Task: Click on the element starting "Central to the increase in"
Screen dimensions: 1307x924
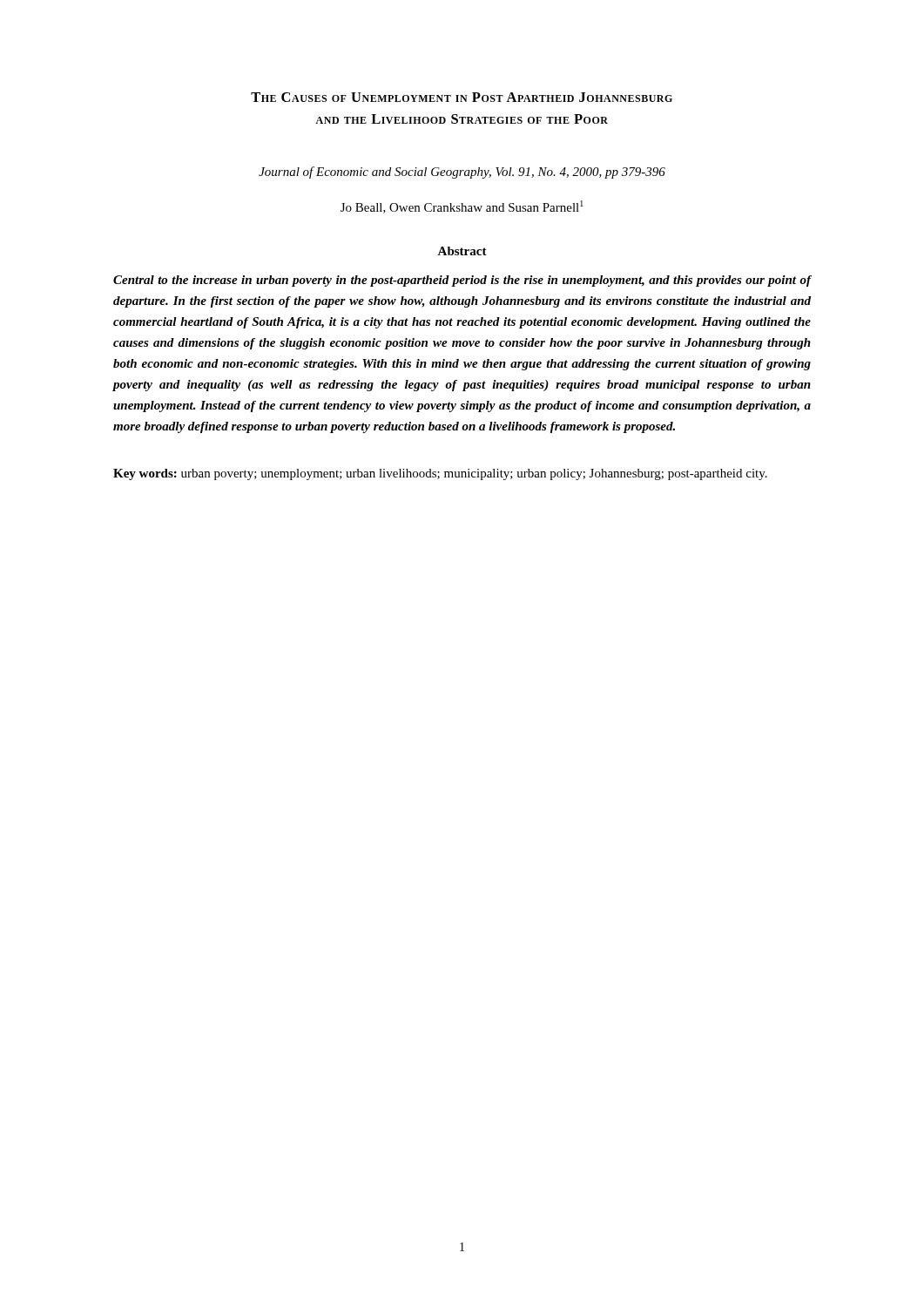Action: pyautogui.click(x=462, y=352)
